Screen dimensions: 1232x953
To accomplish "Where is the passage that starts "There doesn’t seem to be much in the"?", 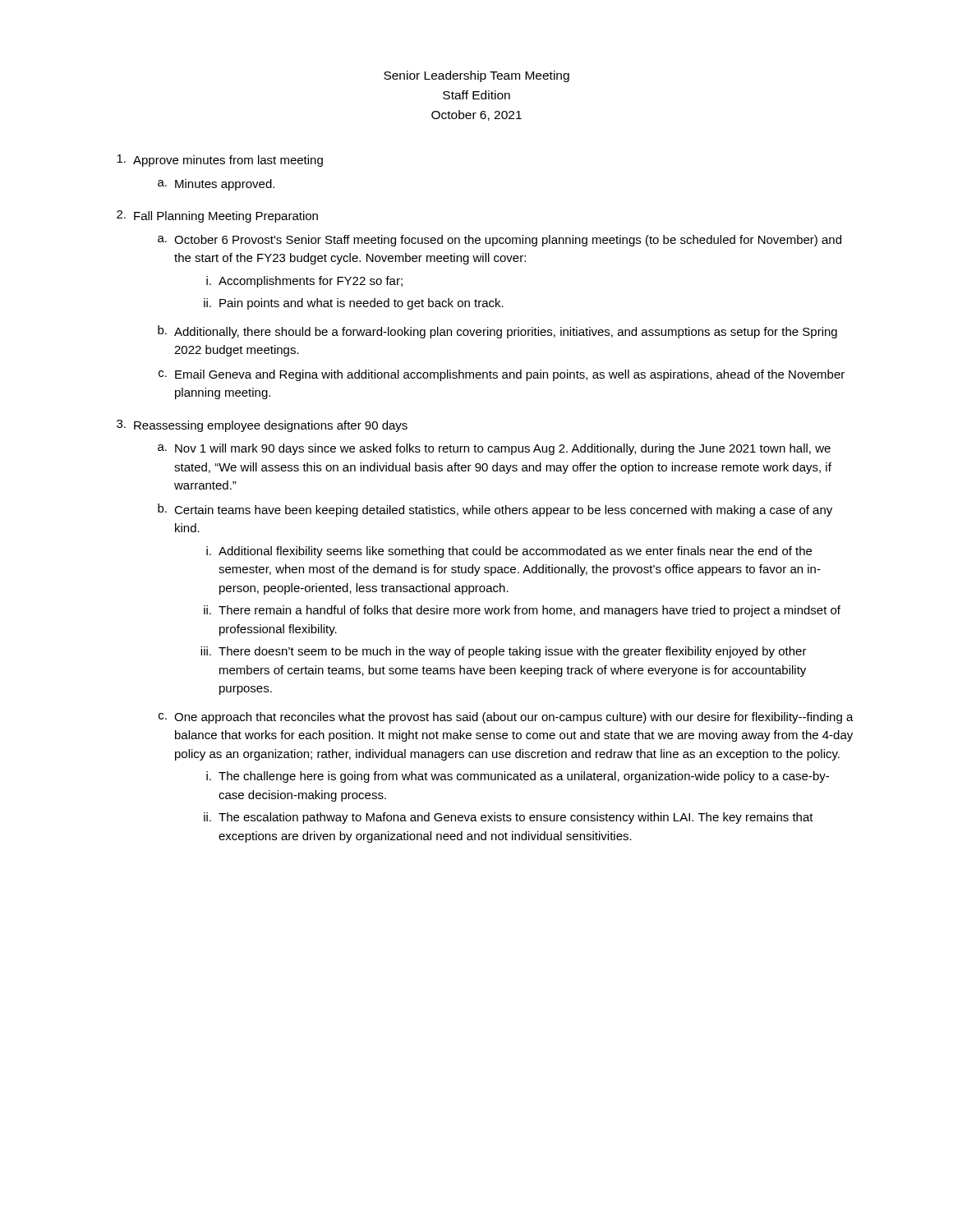I will (x=536, y=670).
